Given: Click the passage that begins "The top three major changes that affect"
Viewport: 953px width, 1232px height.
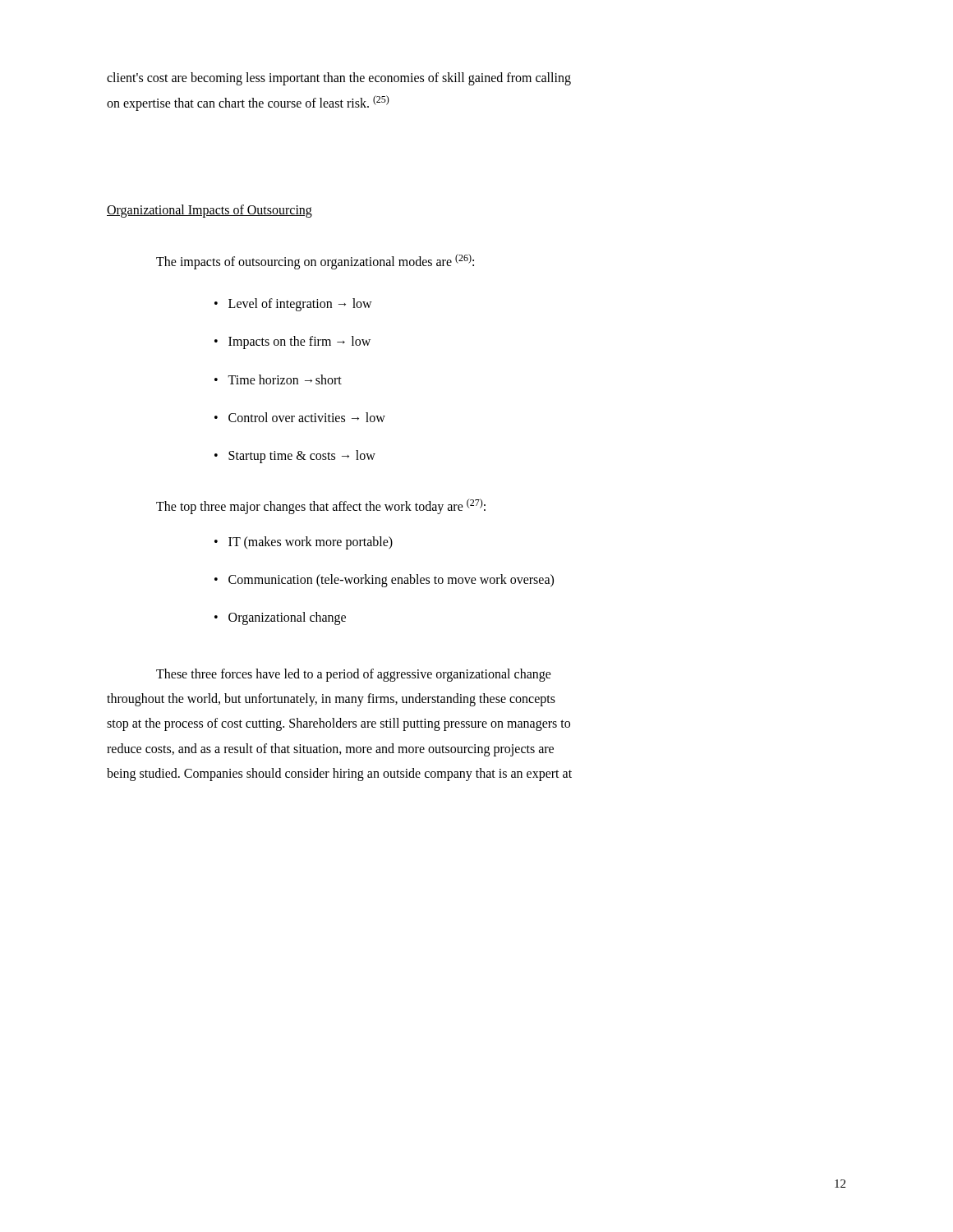Looking at the screenshot, I should [321, 505].
